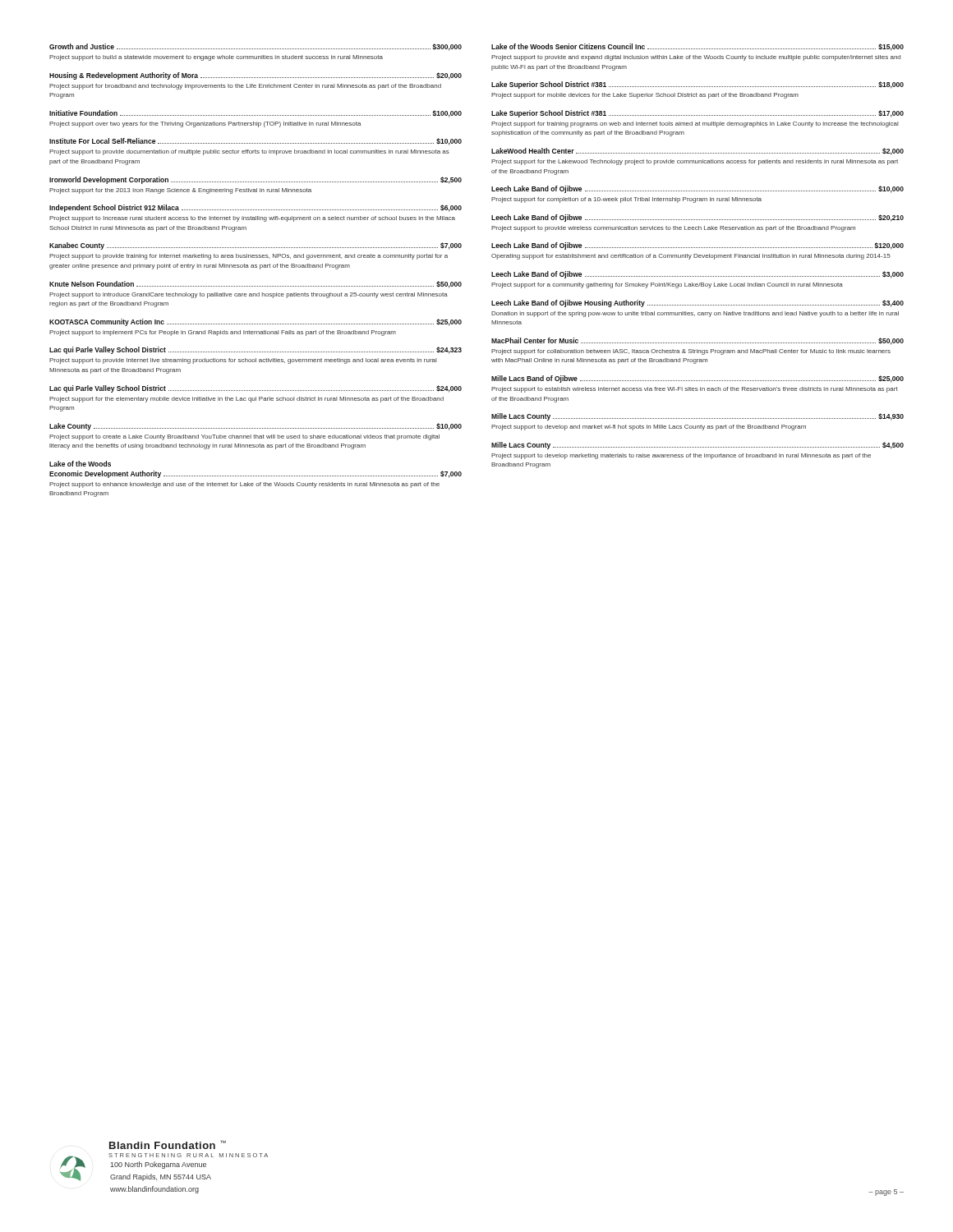Find the block starting "Initiative Foundation $100,000"
953x1232 pixels.
255,119
